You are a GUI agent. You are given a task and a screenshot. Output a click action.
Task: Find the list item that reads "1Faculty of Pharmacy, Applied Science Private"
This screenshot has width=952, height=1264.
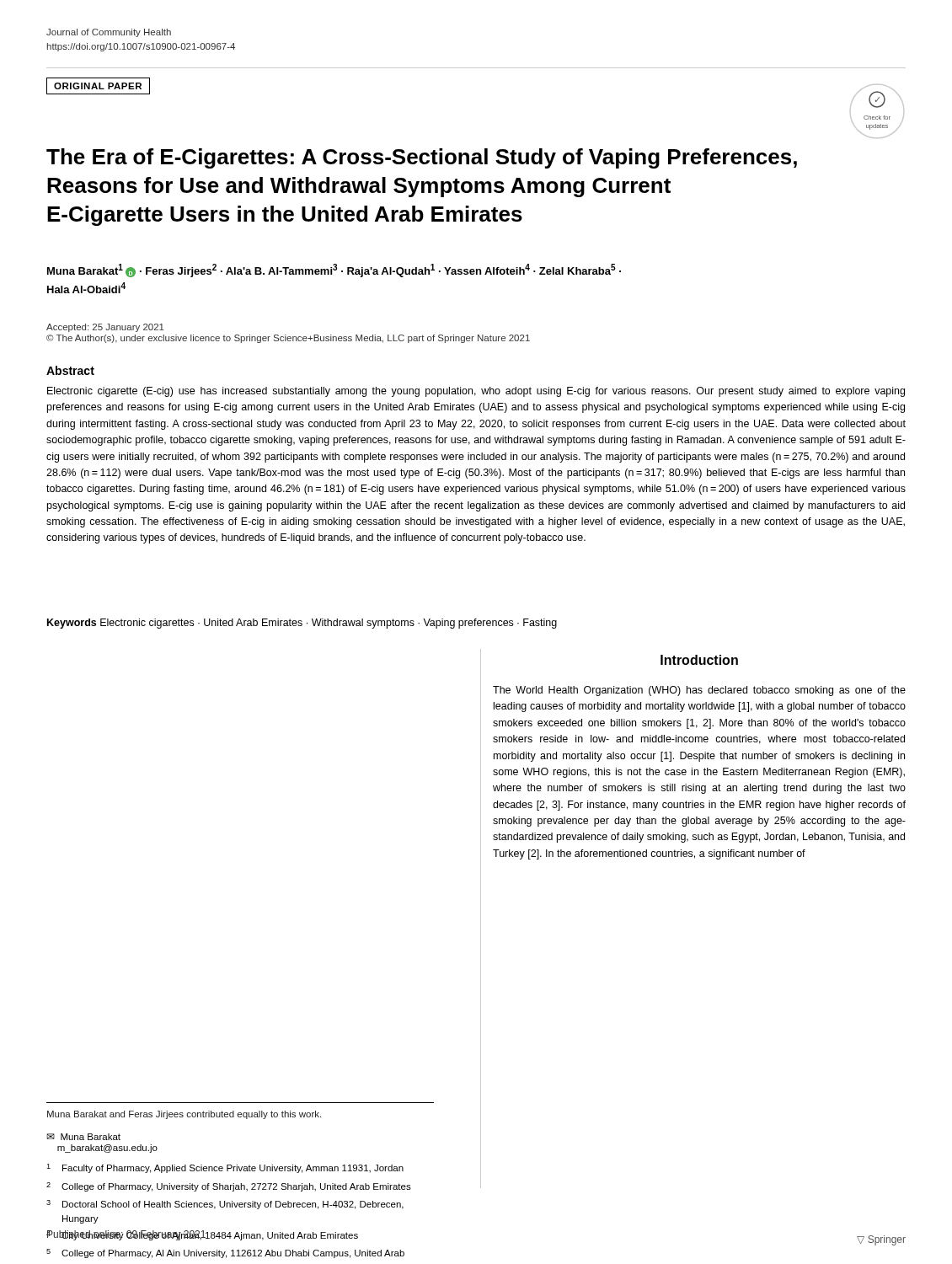coord(240,1169)
